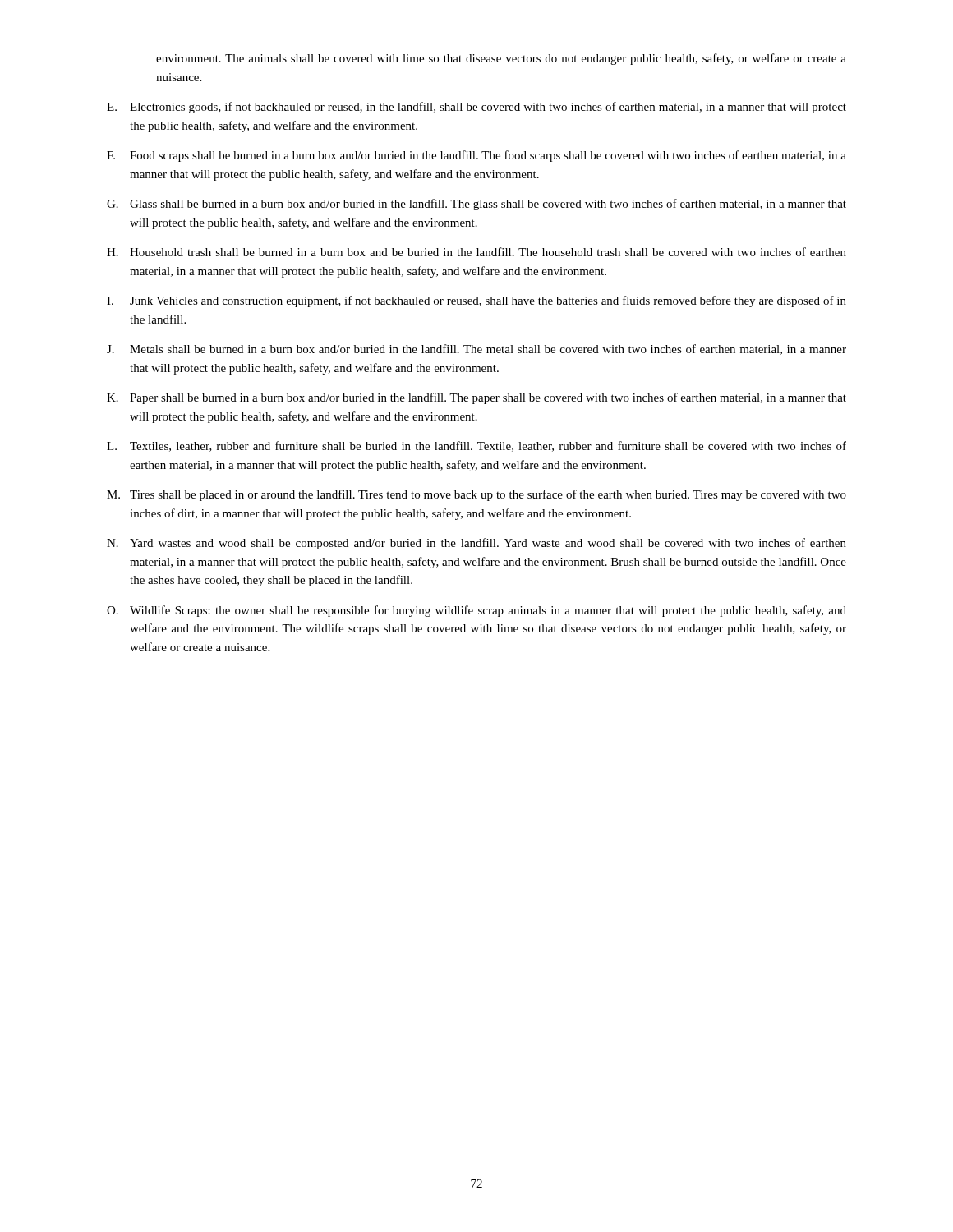Point to the element starting "O. Wildlife Scraps: the owner shall"
The width and height of the screenshot is (953, 1232).
pos(476,629)
